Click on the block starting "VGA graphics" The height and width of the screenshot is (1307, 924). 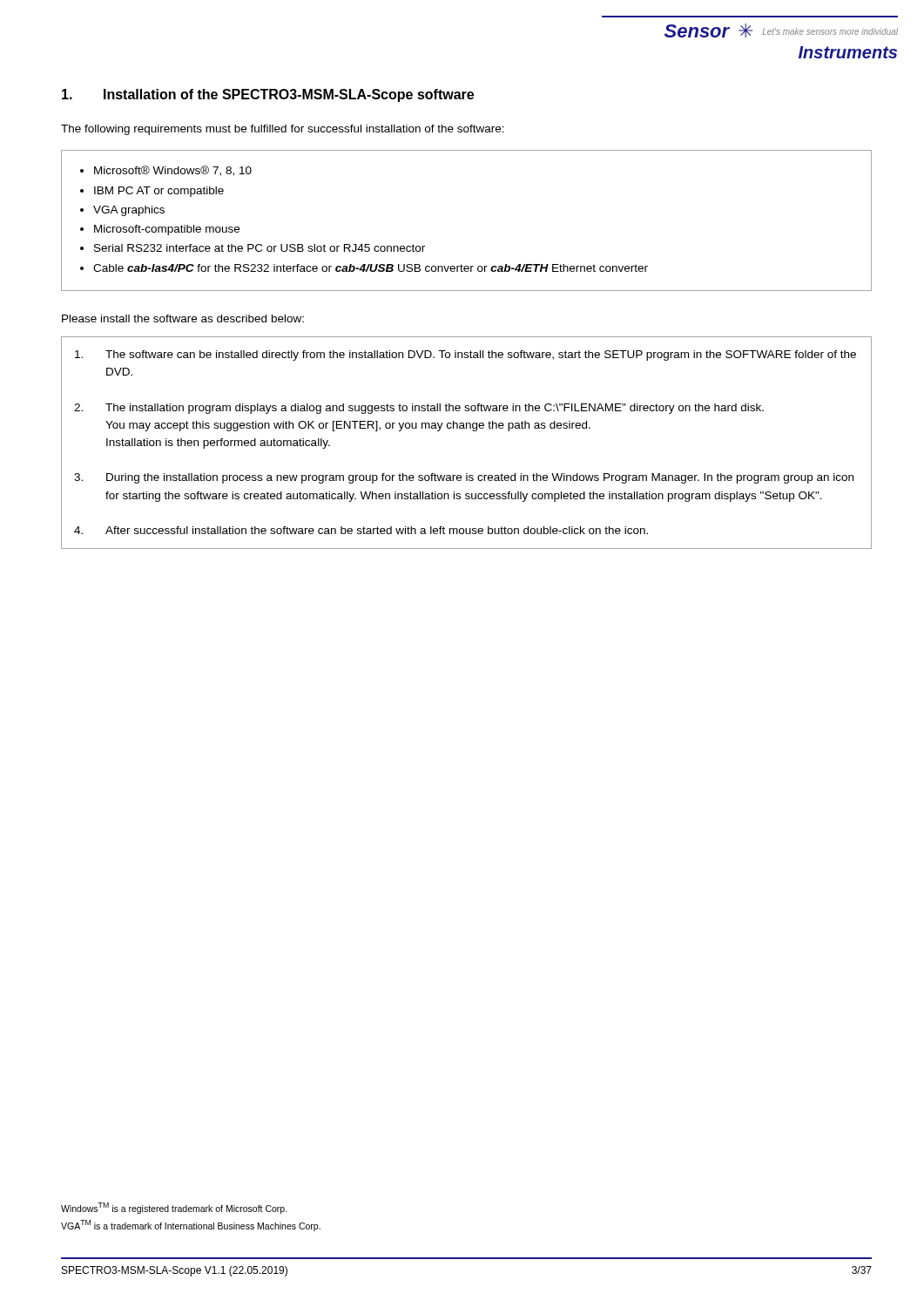click(x=129, y=209)
